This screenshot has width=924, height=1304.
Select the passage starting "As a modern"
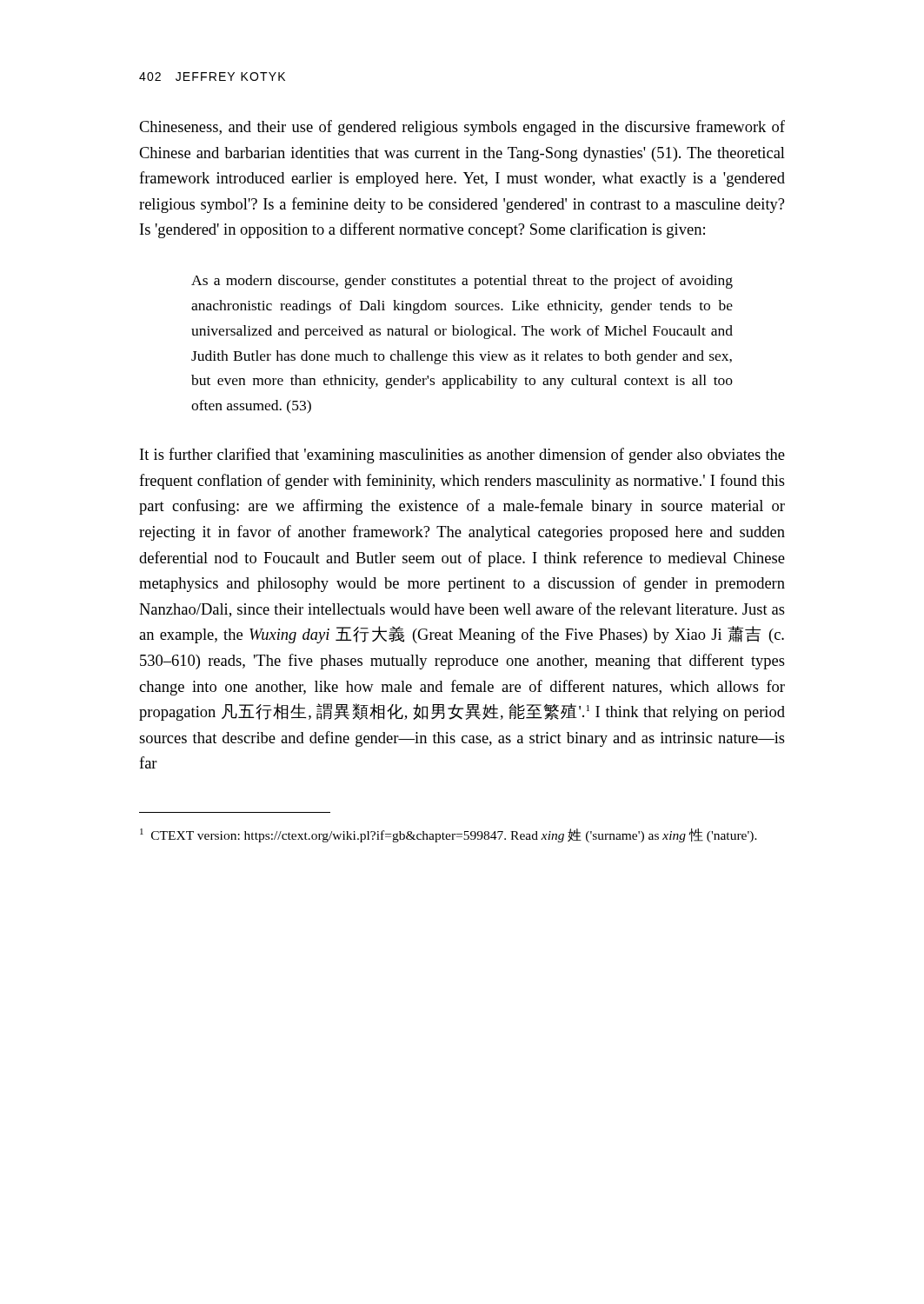(462, 343)
